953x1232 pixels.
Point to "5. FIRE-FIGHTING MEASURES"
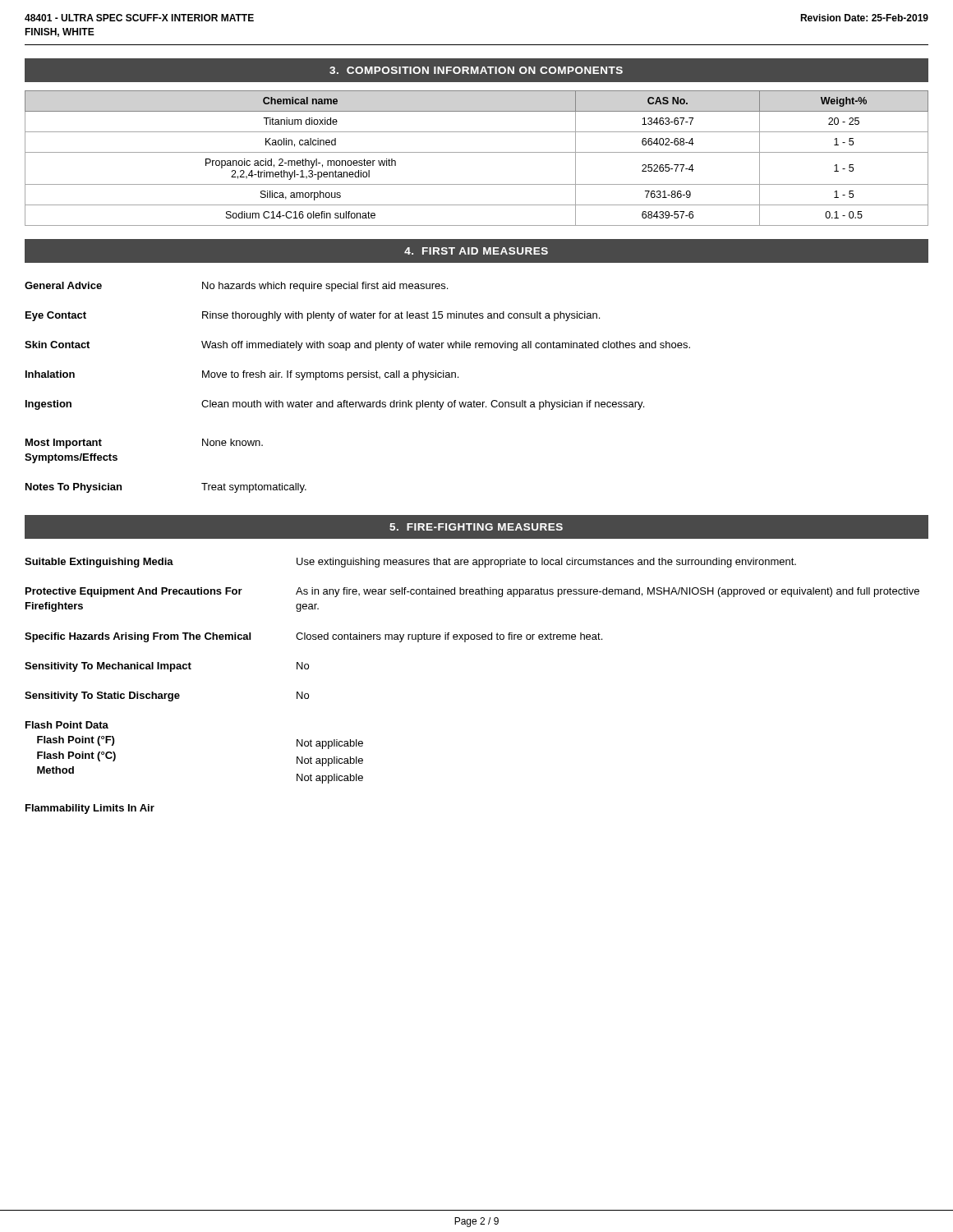[476, 527]
